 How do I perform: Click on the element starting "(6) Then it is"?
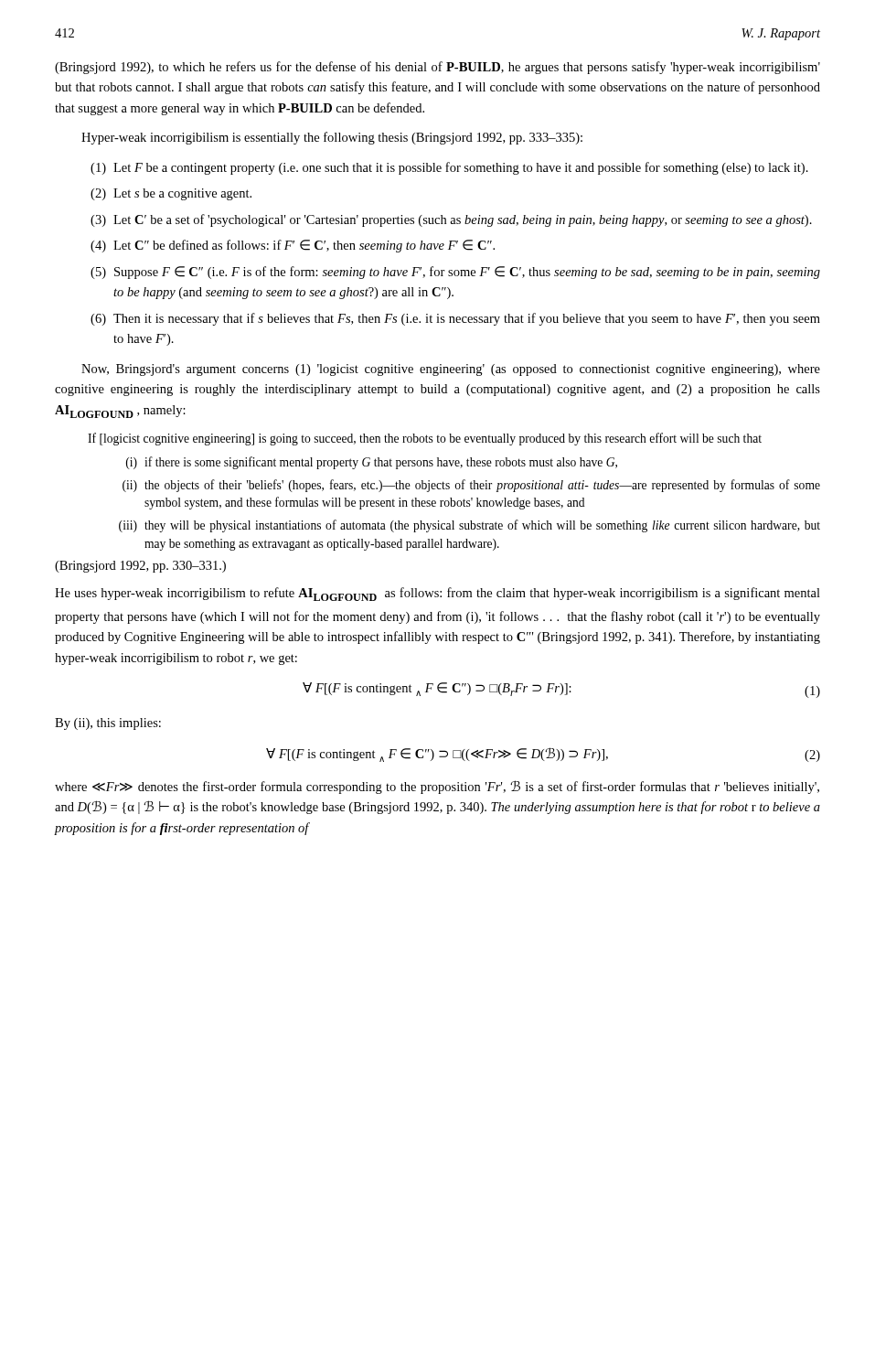point(447,329)
